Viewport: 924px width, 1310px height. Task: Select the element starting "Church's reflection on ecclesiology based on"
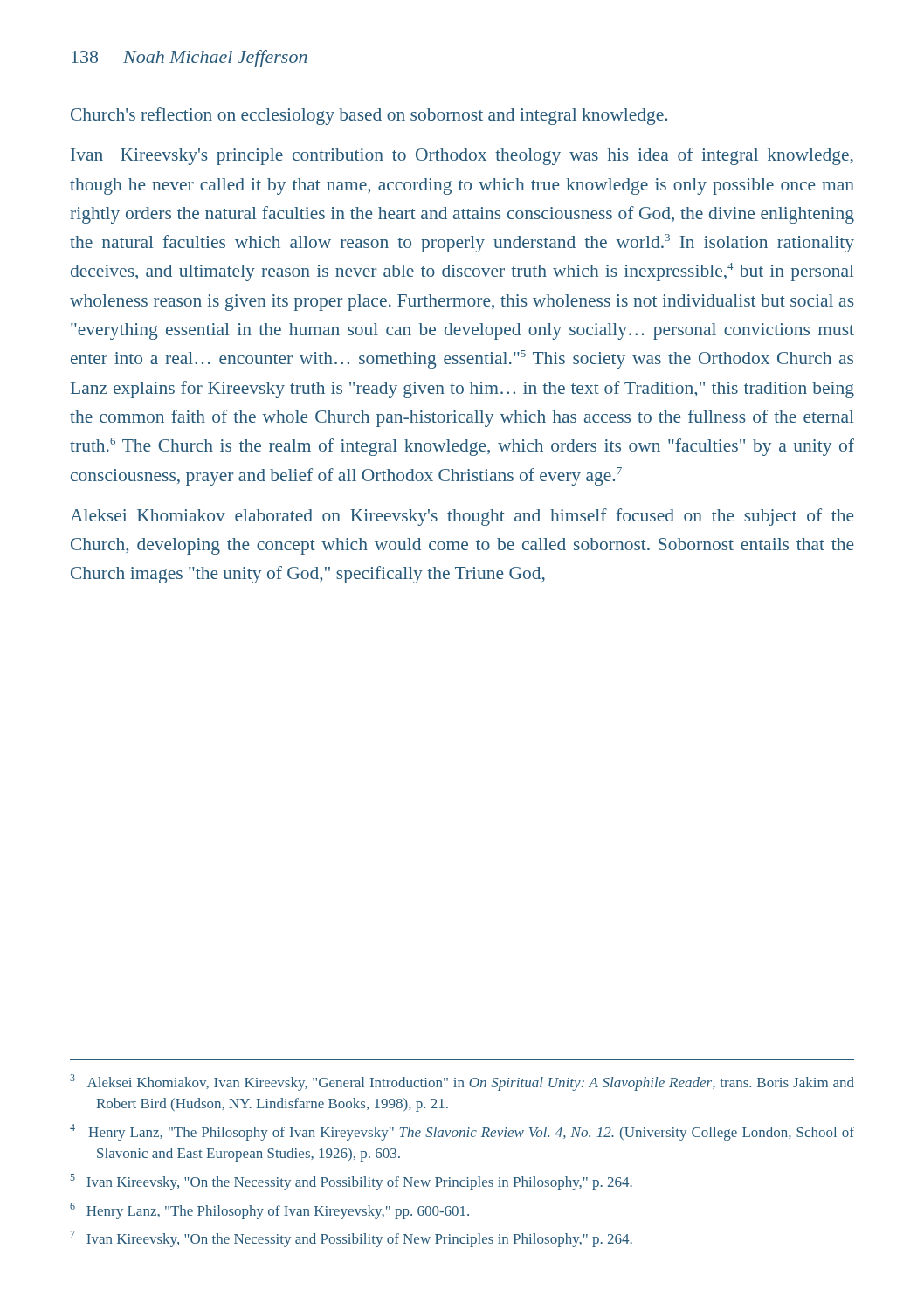[462, 344]
